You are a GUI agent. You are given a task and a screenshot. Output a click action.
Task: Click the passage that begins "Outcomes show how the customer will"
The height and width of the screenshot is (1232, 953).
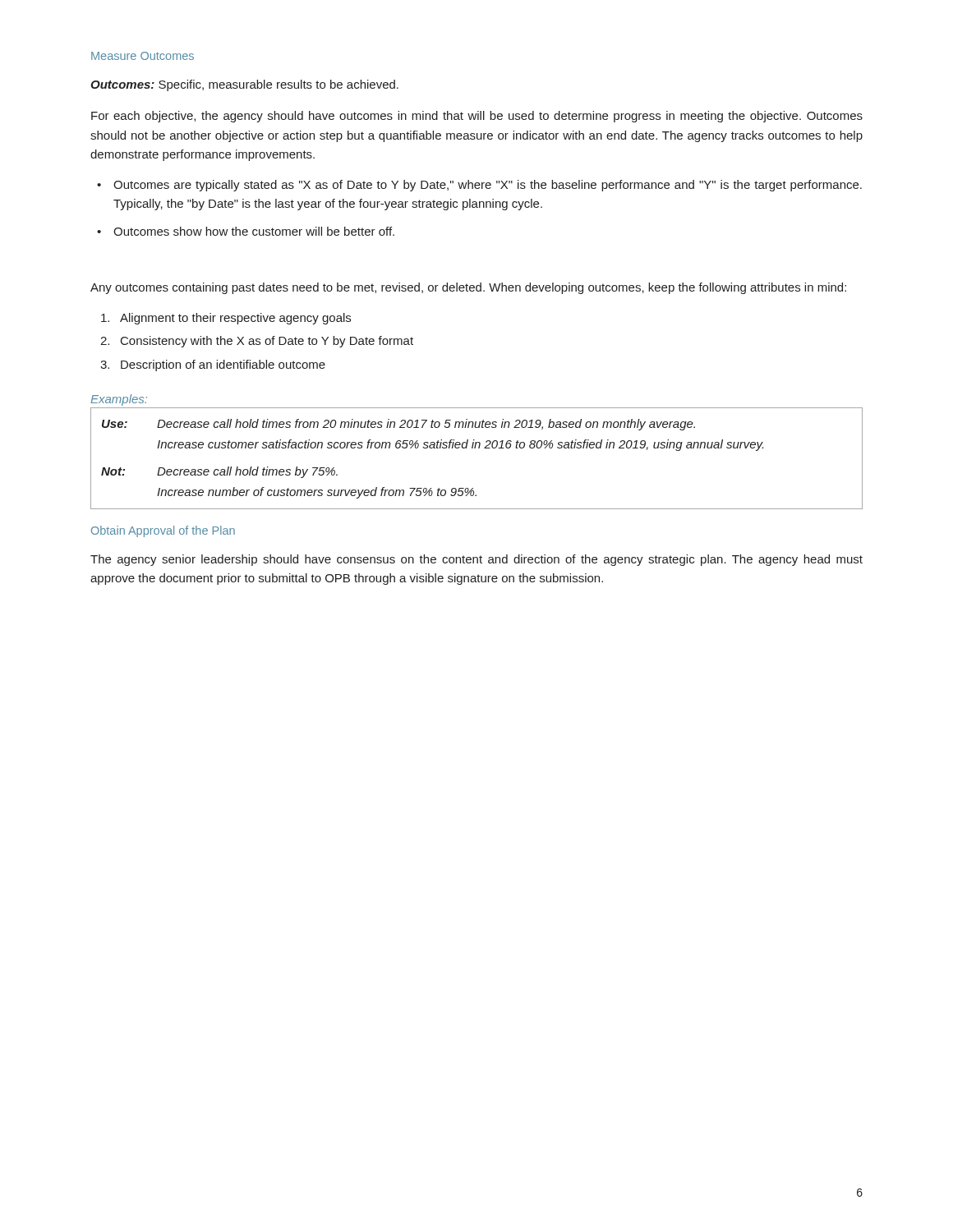coord(254,231)
